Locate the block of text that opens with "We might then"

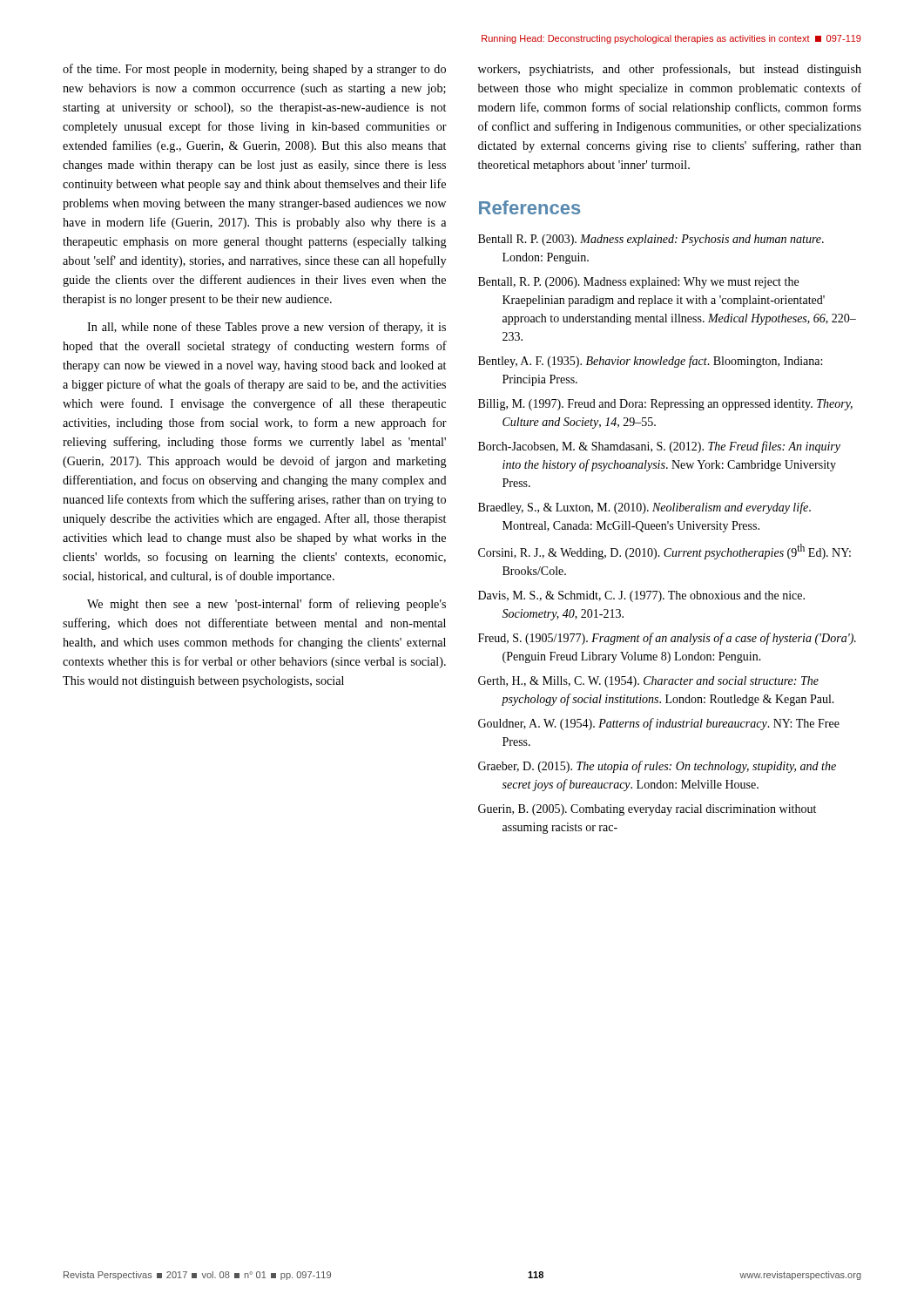pyautogui.click(x=255, y=642)
